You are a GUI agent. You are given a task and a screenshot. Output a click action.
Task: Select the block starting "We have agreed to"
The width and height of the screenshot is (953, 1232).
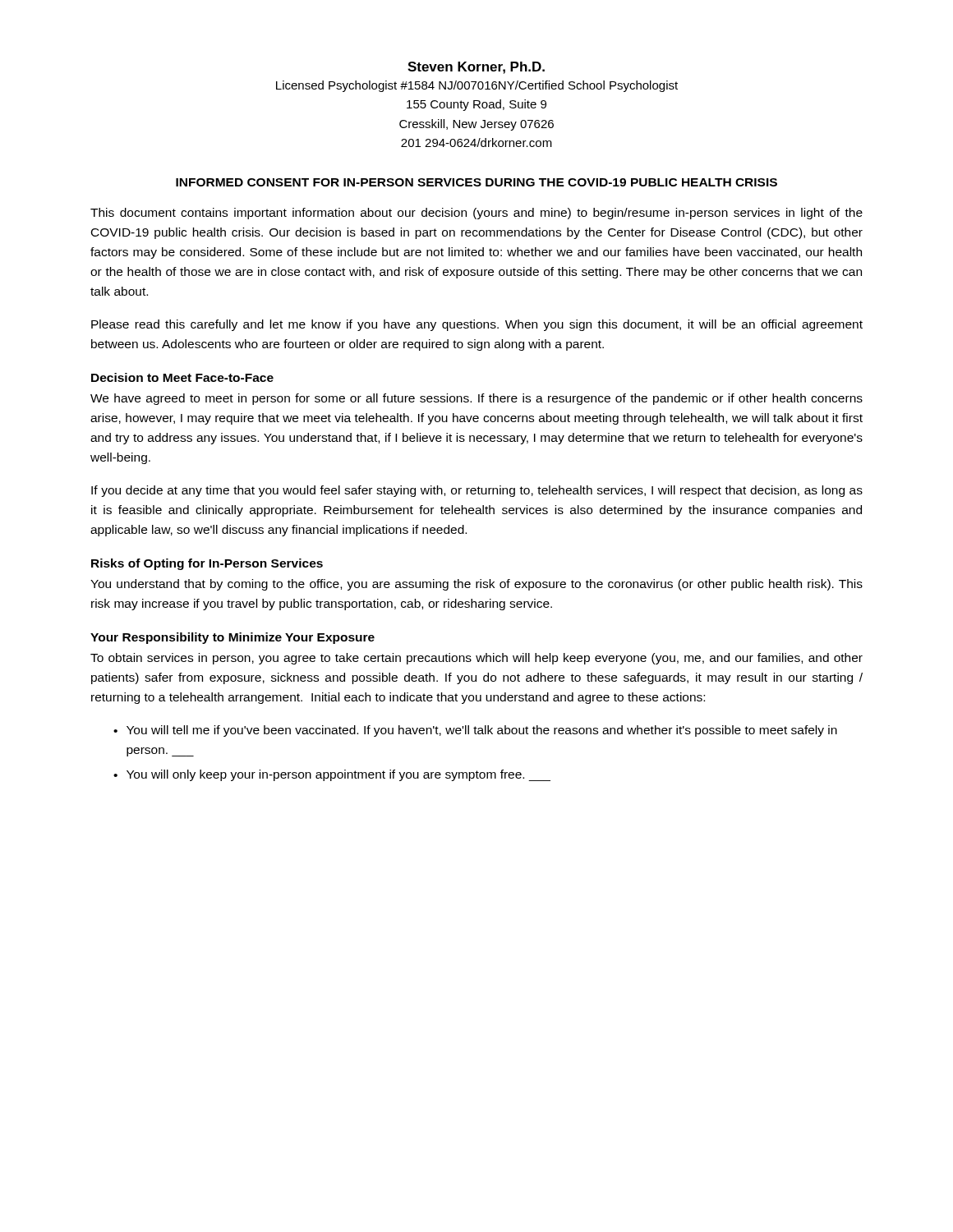(476, 428)
